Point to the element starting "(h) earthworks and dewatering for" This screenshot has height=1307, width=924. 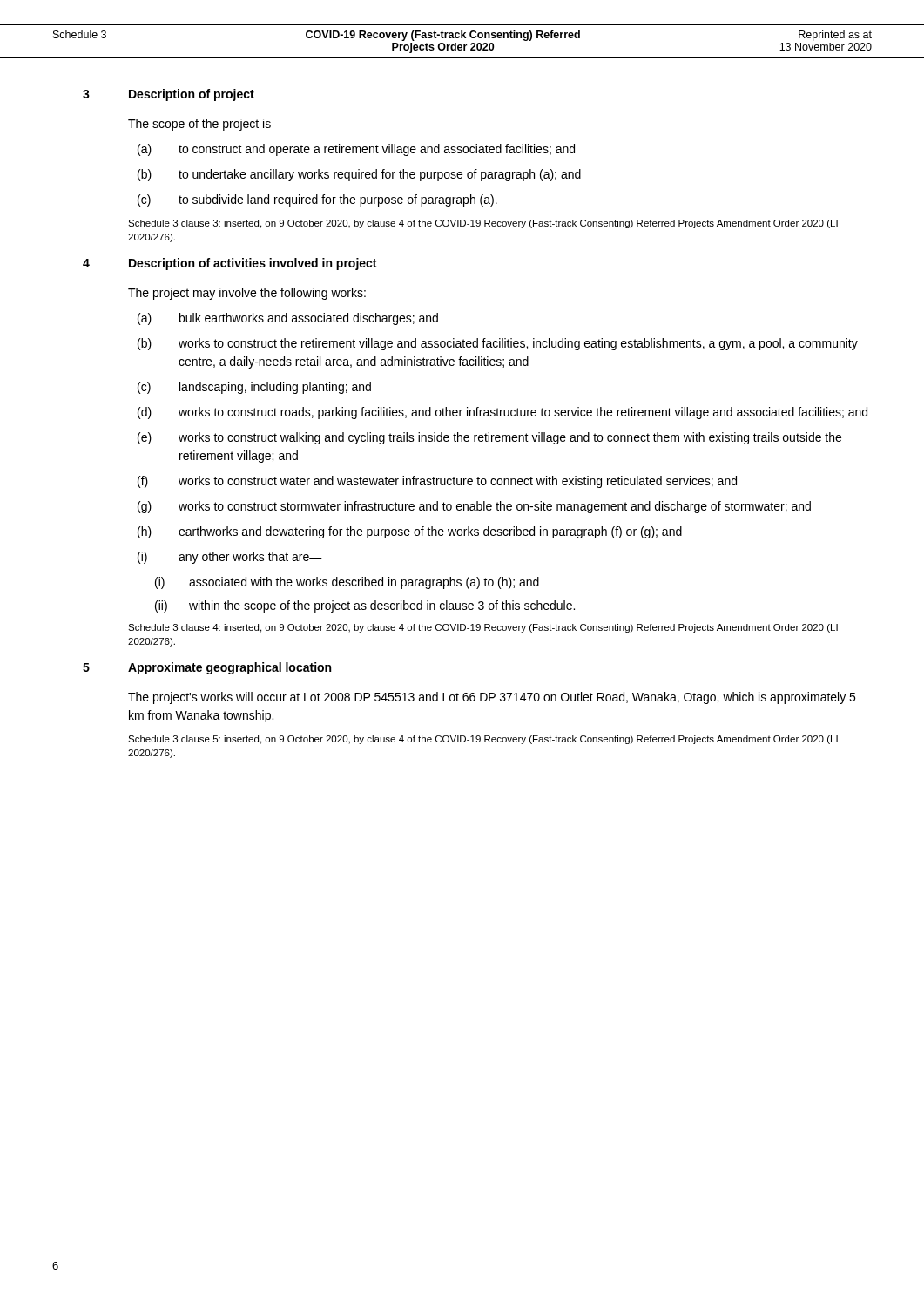tap(500, 532)
